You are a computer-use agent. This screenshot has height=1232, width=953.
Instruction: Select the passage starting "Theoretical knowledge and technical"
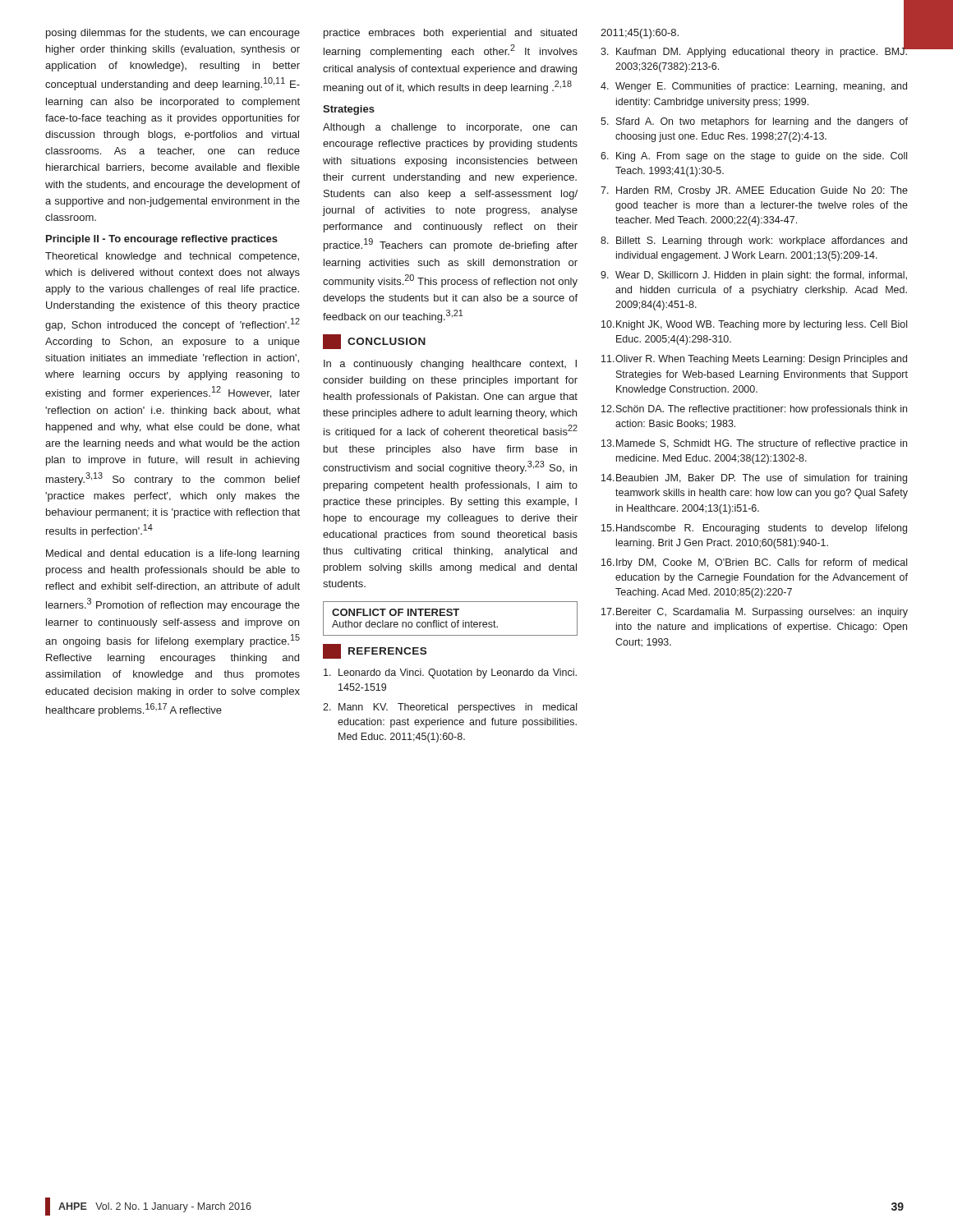(173, 394)
